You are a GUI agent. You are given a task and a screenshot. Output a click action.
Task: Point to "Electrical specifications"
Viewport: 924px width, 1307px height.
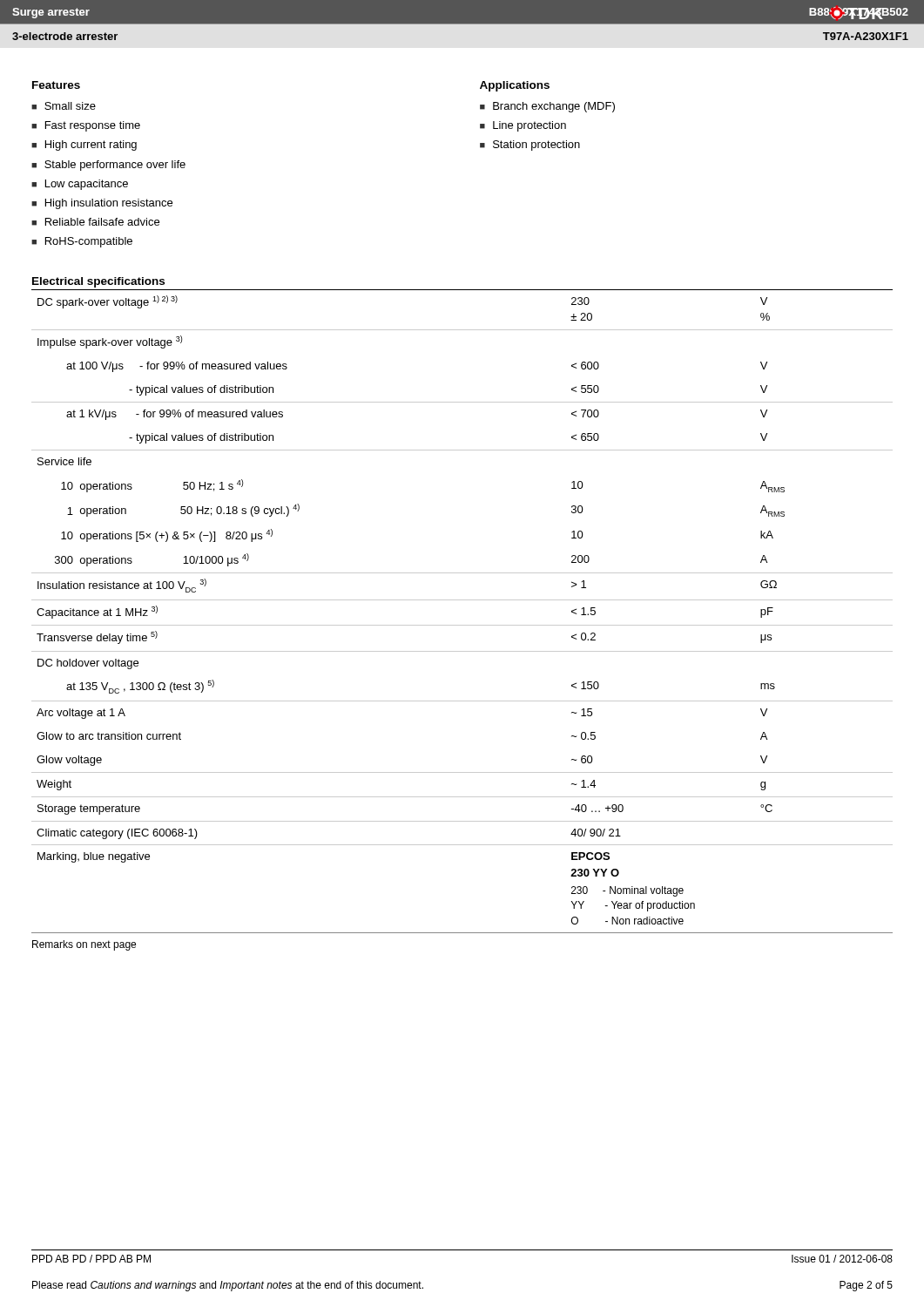coord(98,281)
